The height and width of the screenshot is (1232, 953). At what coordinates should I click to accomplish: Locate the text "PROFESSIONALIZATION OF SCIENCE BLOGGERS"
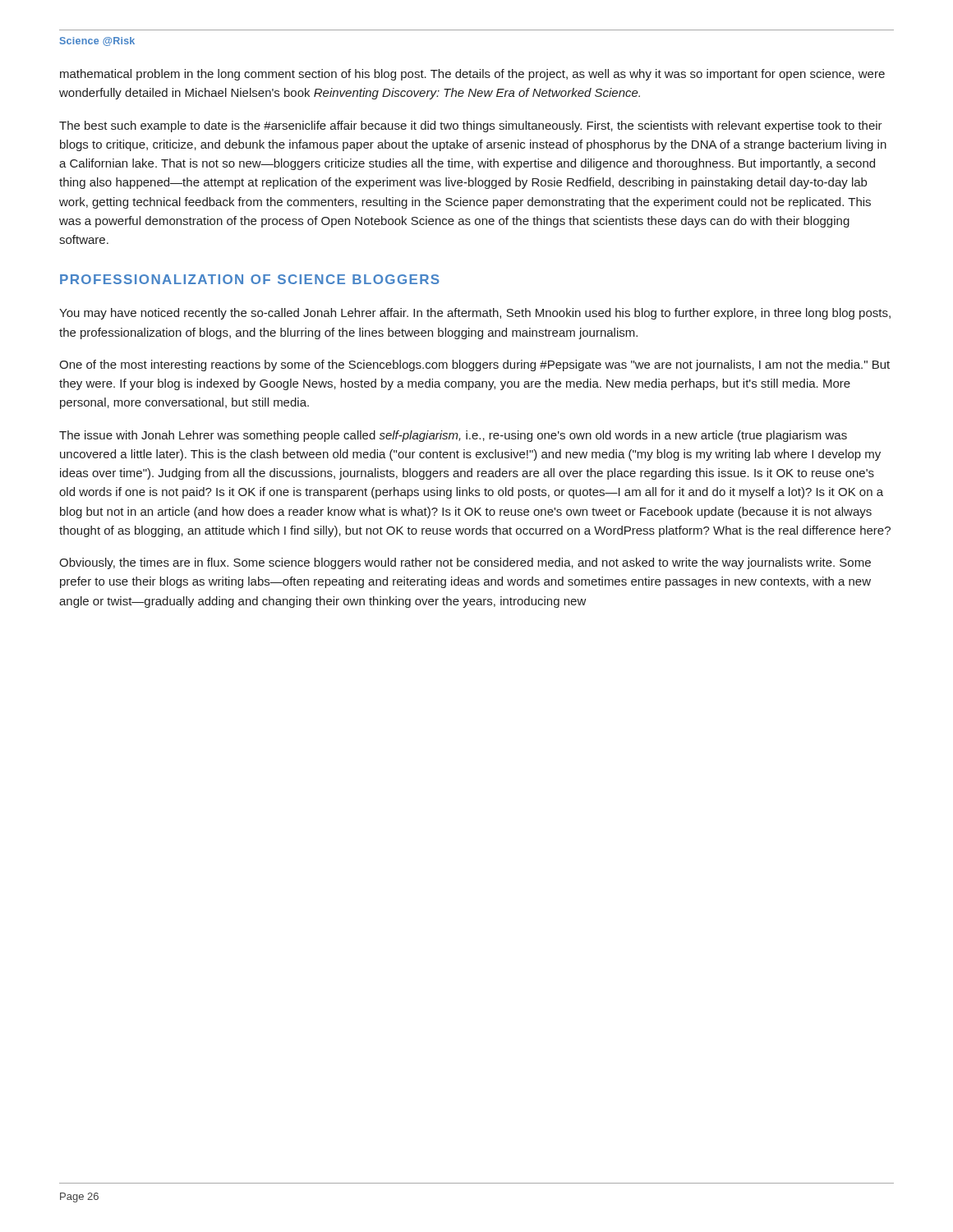coord(250,280)
